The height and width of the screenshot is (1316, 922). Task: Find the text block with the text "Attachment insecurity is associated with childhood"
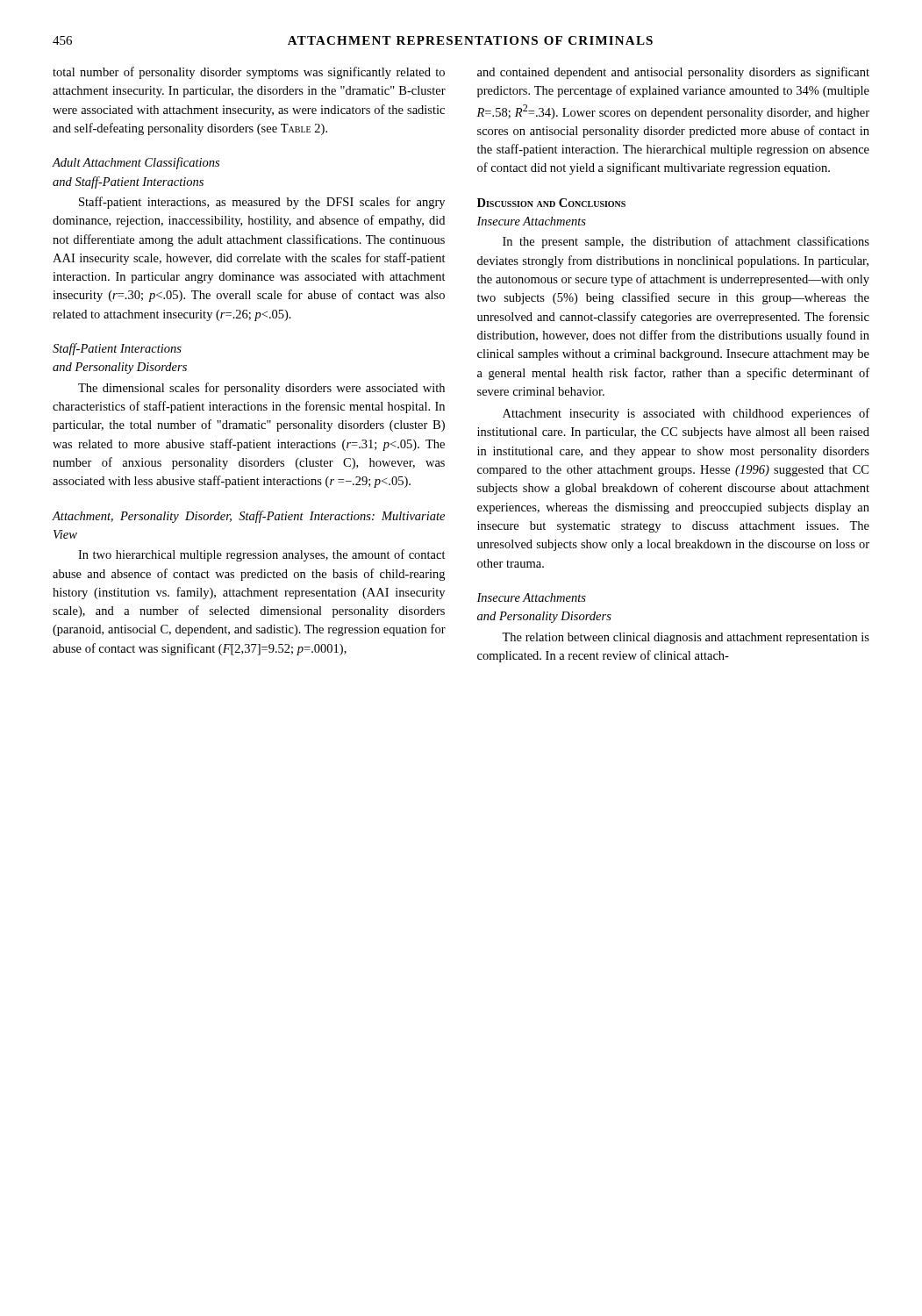(x=673, y=489)
